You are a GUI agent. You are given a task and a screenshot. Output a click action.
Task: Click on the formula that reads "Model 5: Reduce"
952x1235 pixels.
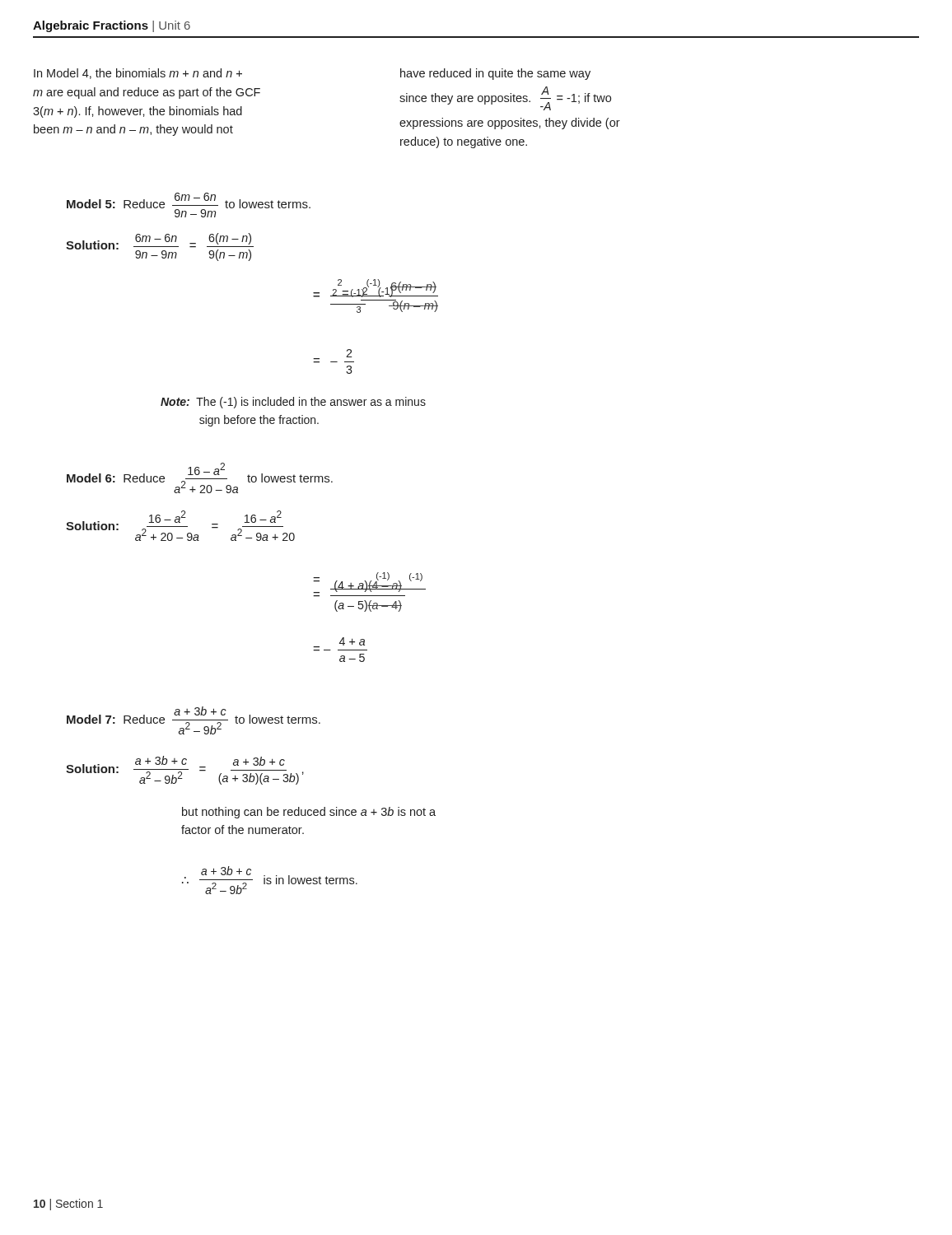(x=189, y=205)
